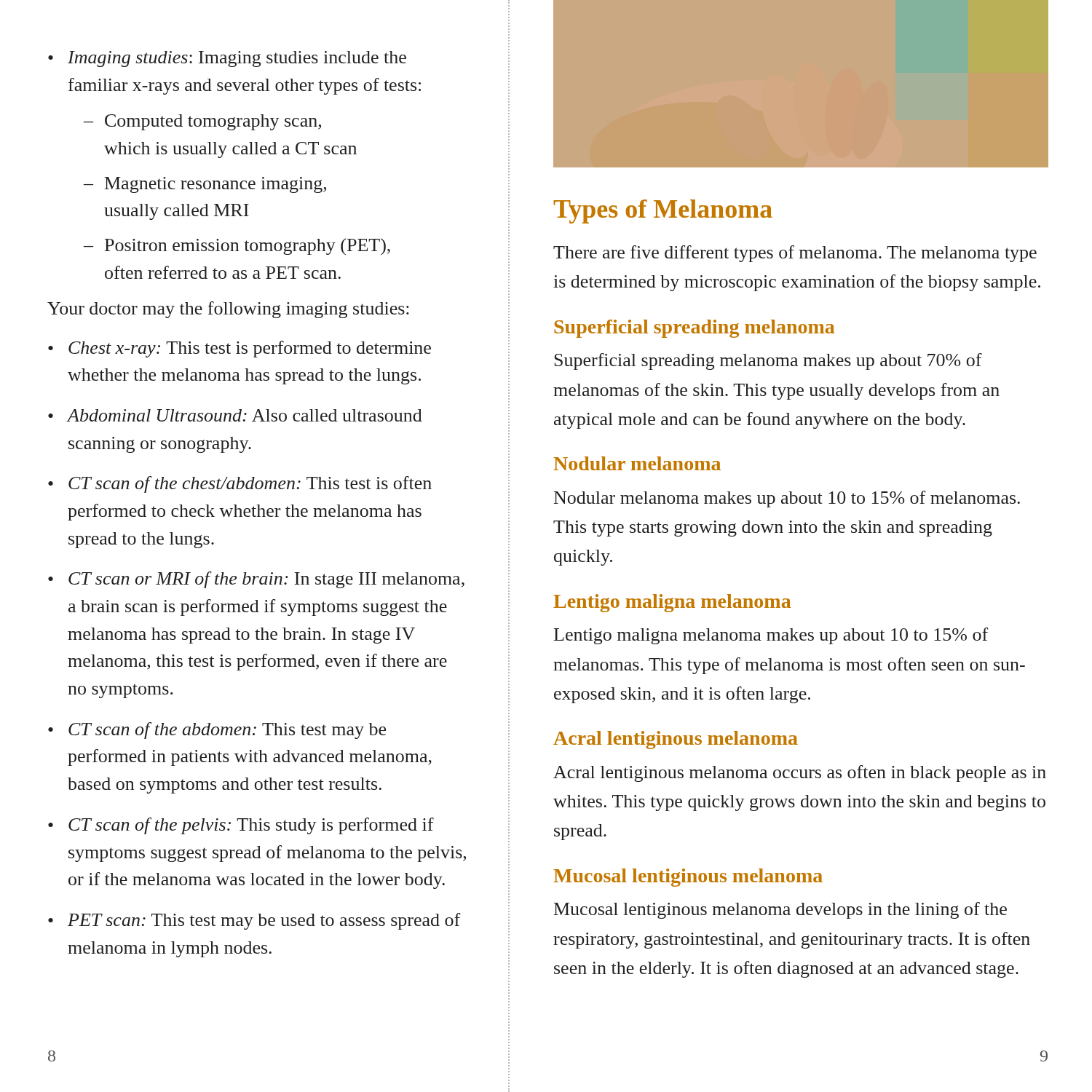
Task: Find "Lentigo maligna melanoma" on this page
Action: 672,601
